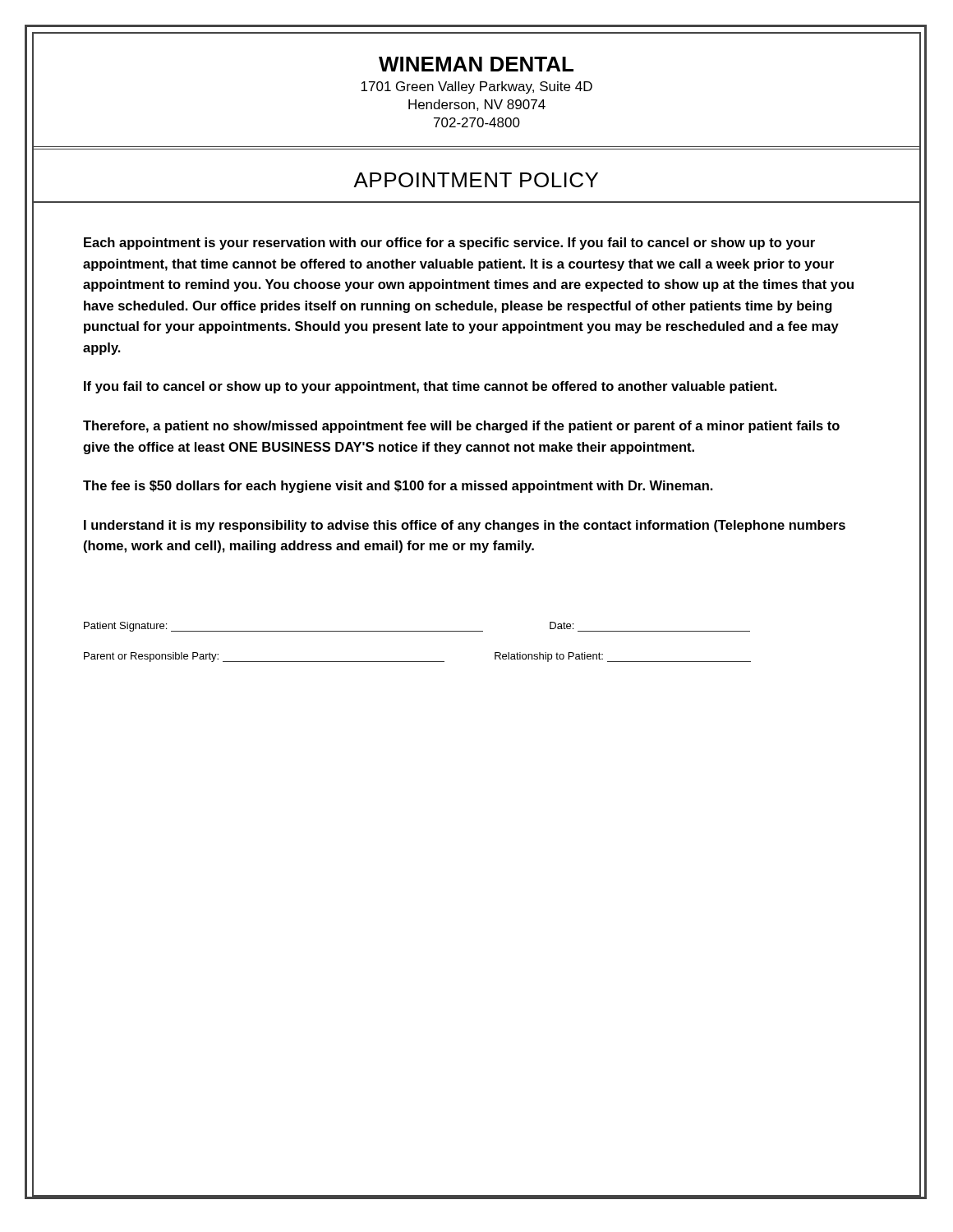Find the block on this page that starts "I understand it"
953x1232 pixels.
476,536
